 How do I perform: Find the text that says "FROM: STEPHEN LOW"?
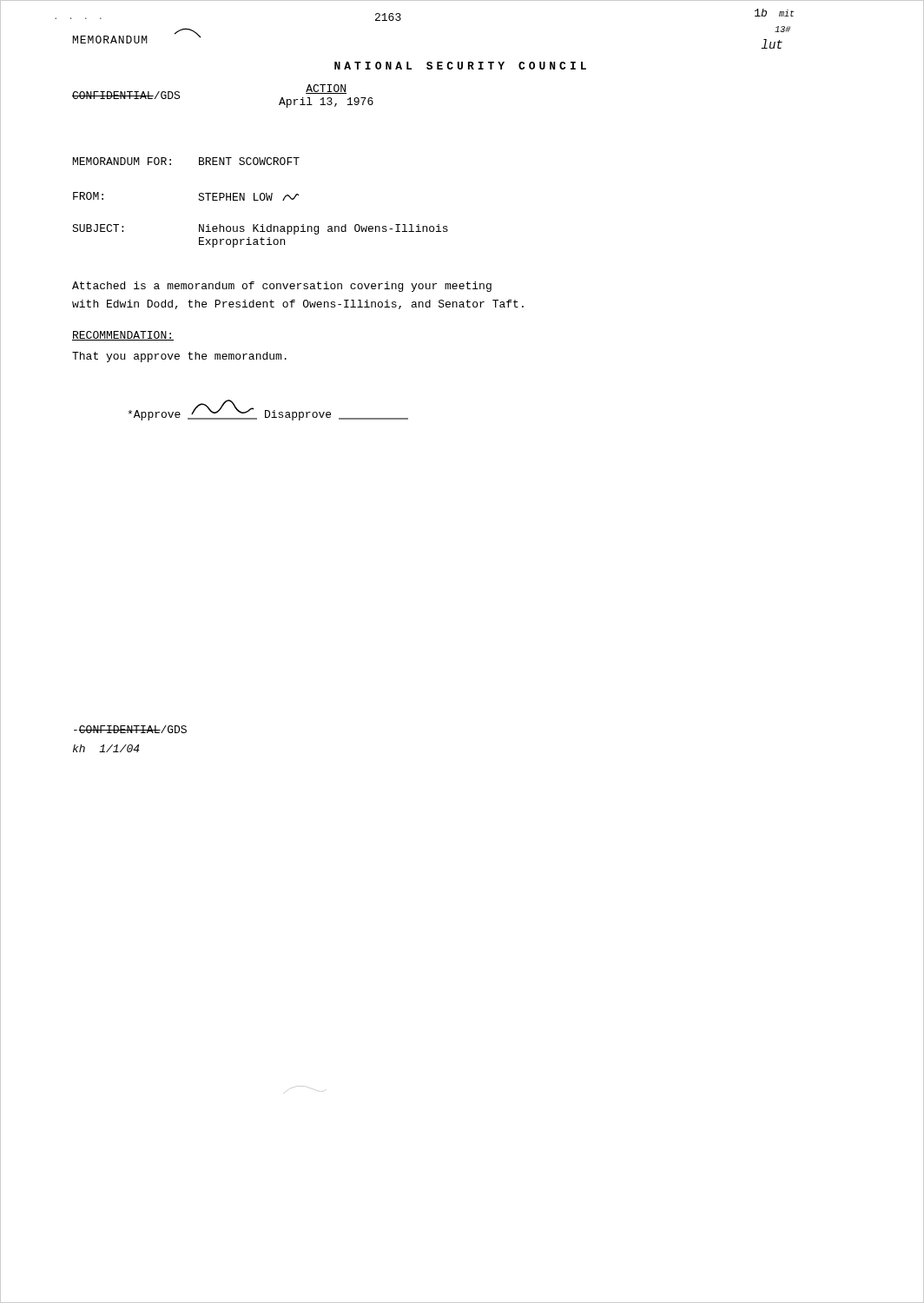pos(87,196)
